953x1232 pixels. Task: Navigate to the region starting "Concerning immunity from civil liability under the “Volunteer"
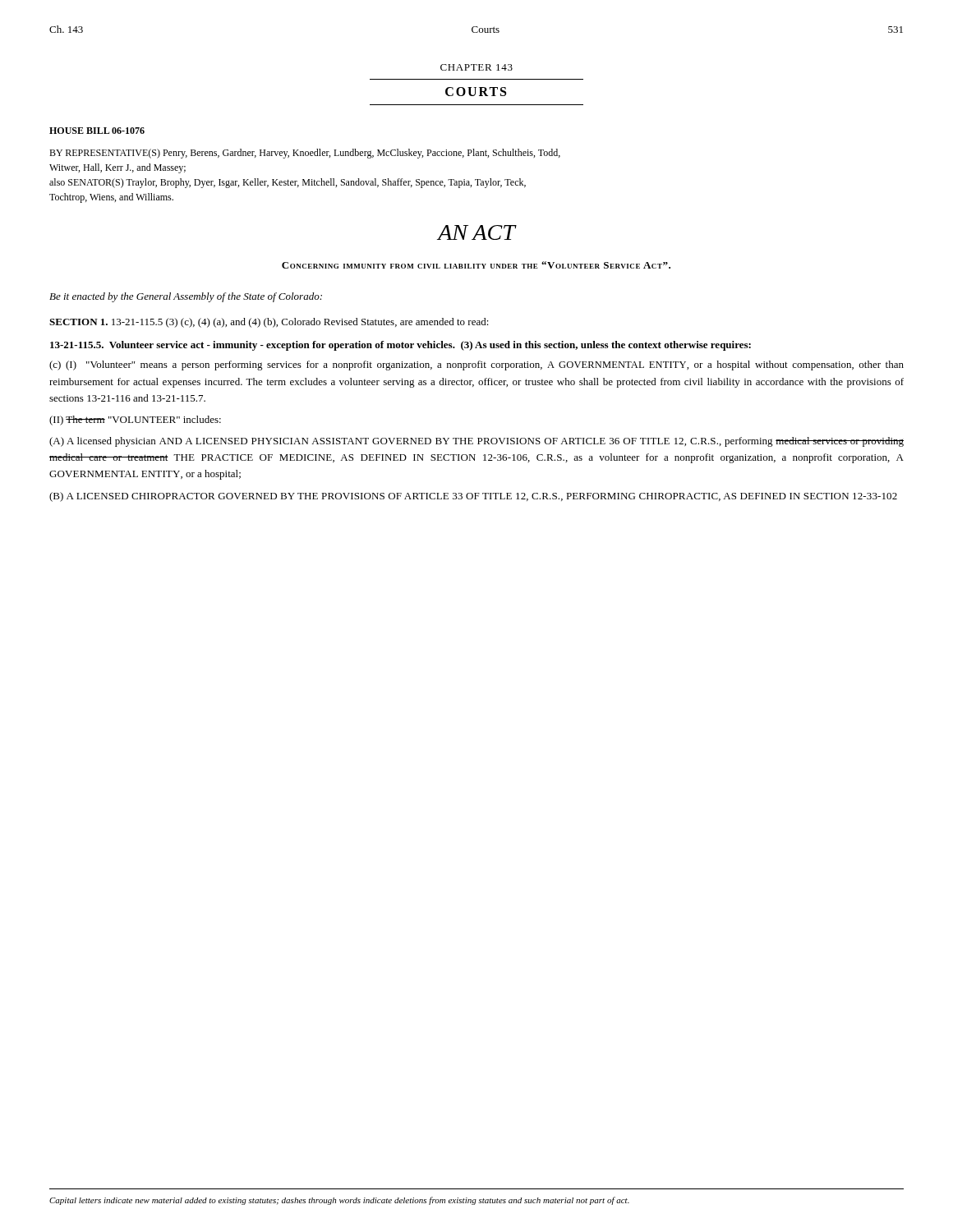(476, 265)
